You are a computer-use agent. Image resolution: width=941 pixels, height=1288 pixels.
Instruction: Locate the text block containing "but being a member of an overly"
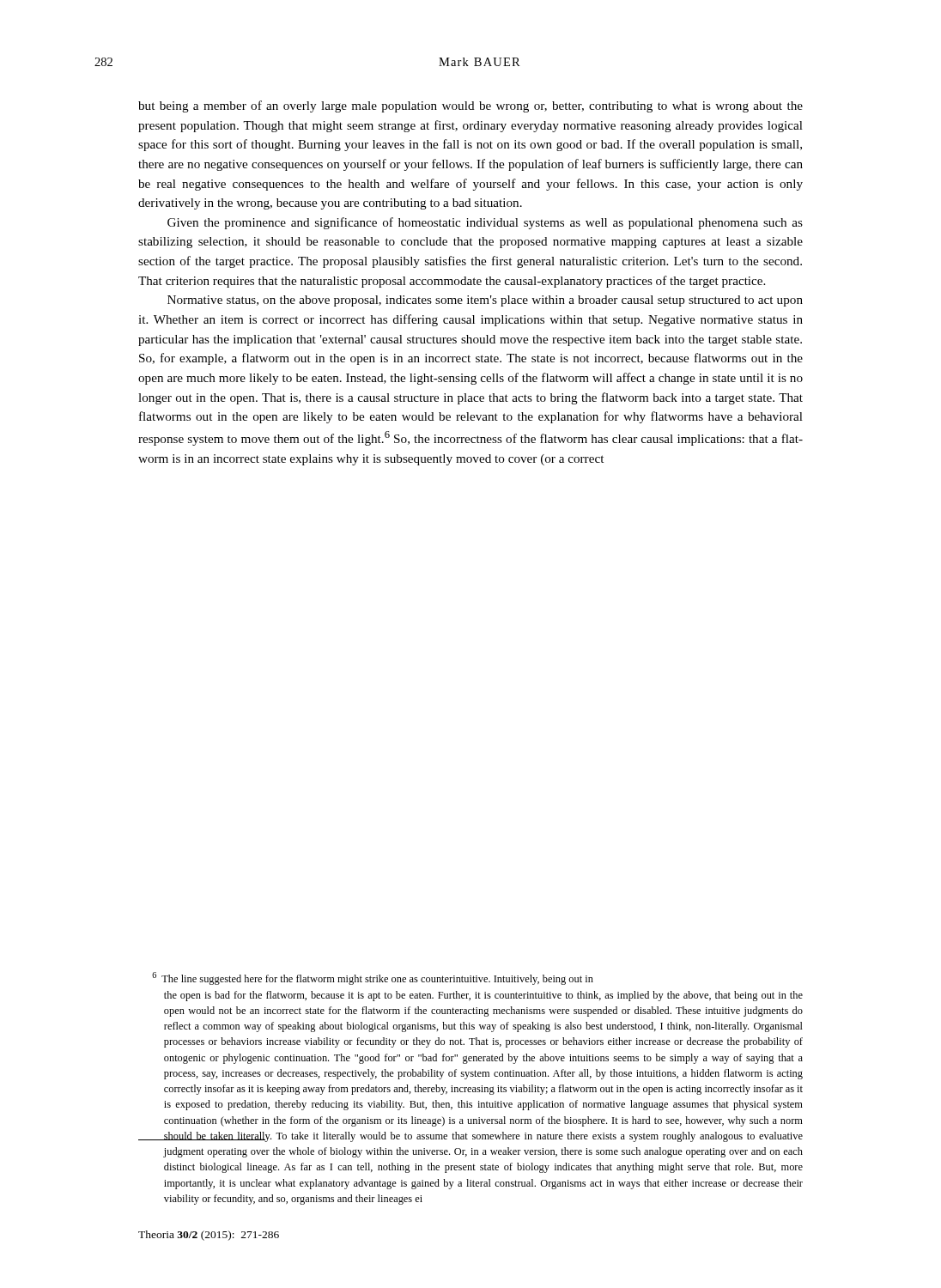pyautogui.click(x=470, y=282)
